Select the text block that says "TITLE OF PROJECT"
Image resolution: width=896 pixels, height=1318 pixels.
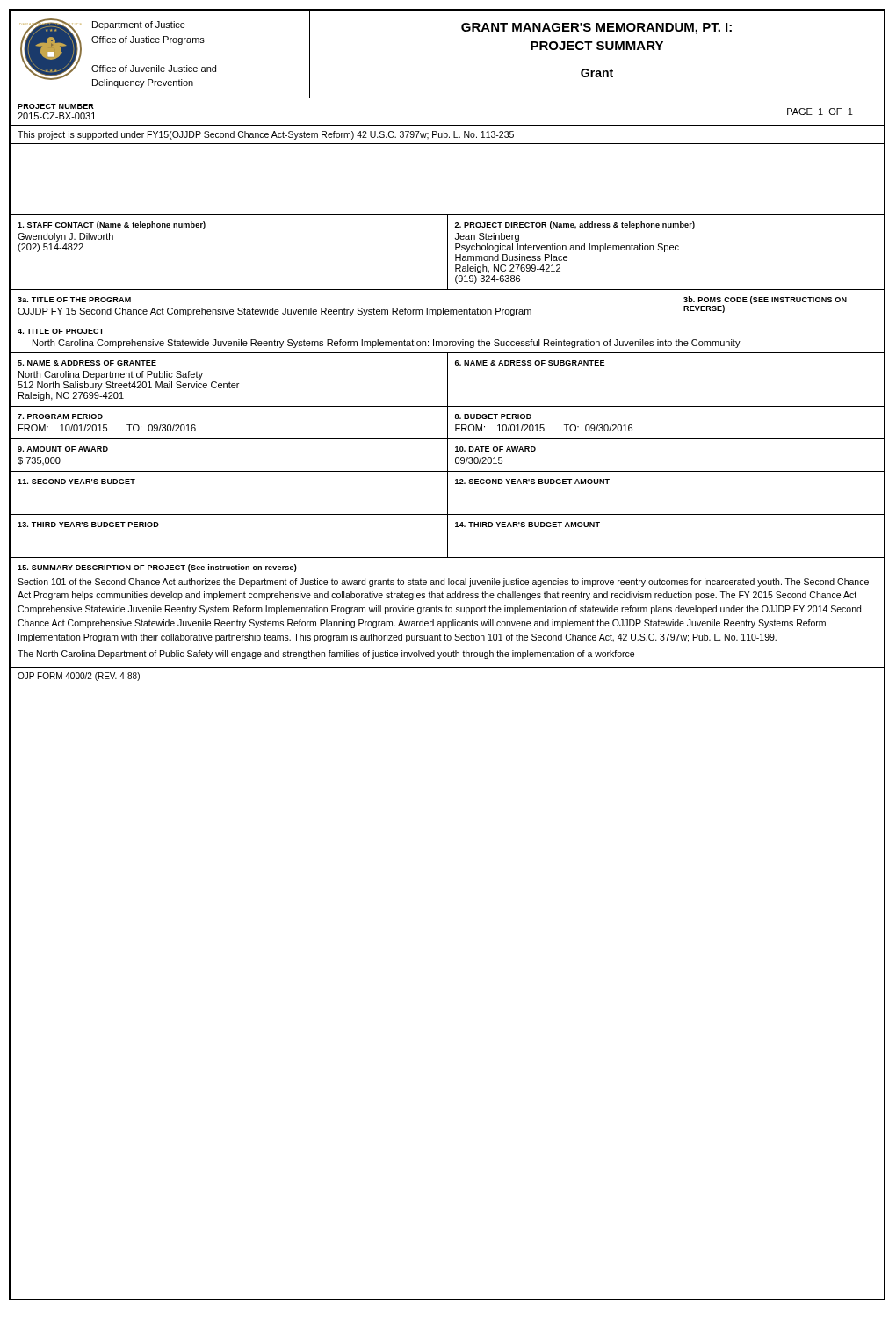447,337
